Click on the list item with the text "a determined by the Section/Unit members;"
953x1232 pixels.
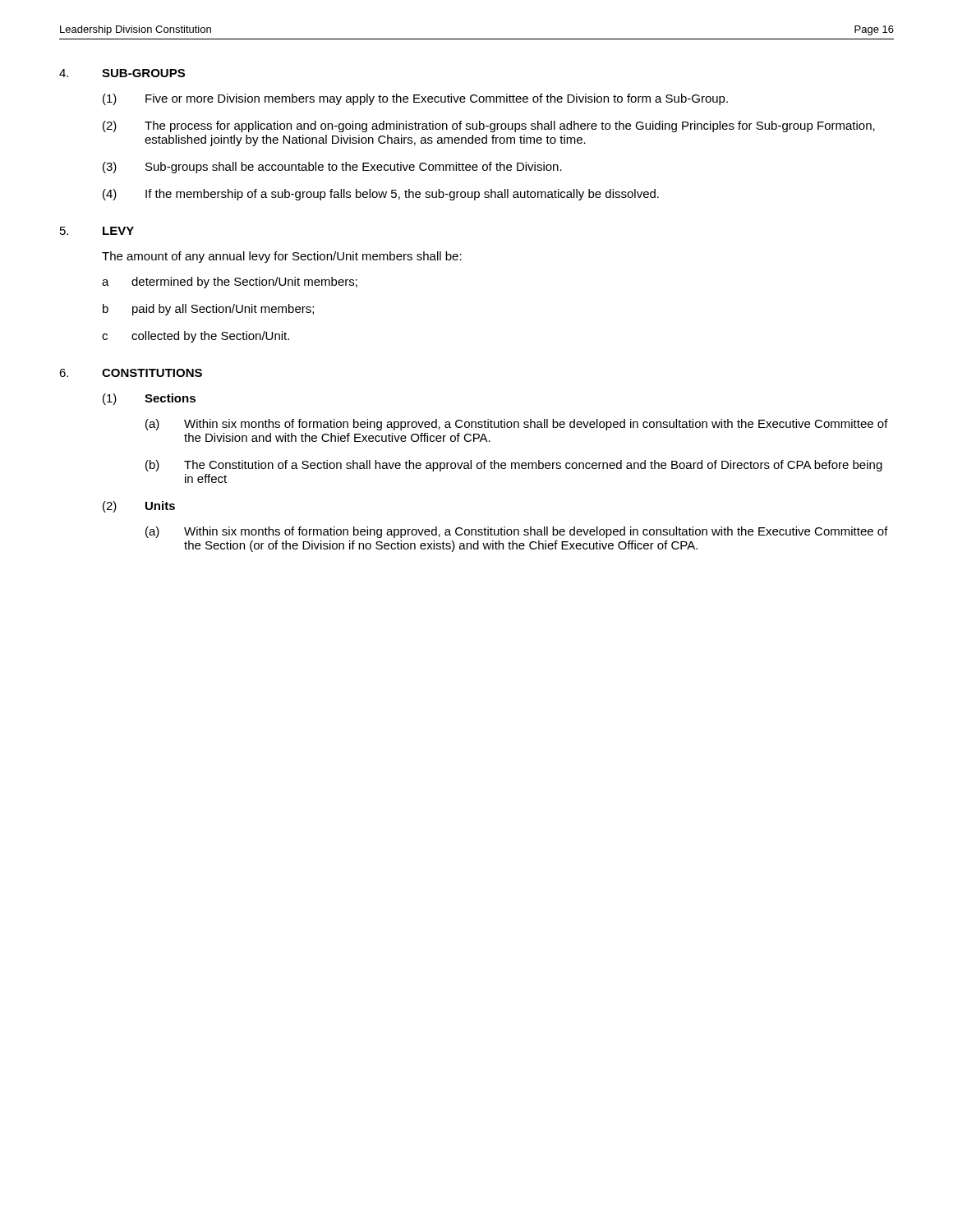pos(230,283)
